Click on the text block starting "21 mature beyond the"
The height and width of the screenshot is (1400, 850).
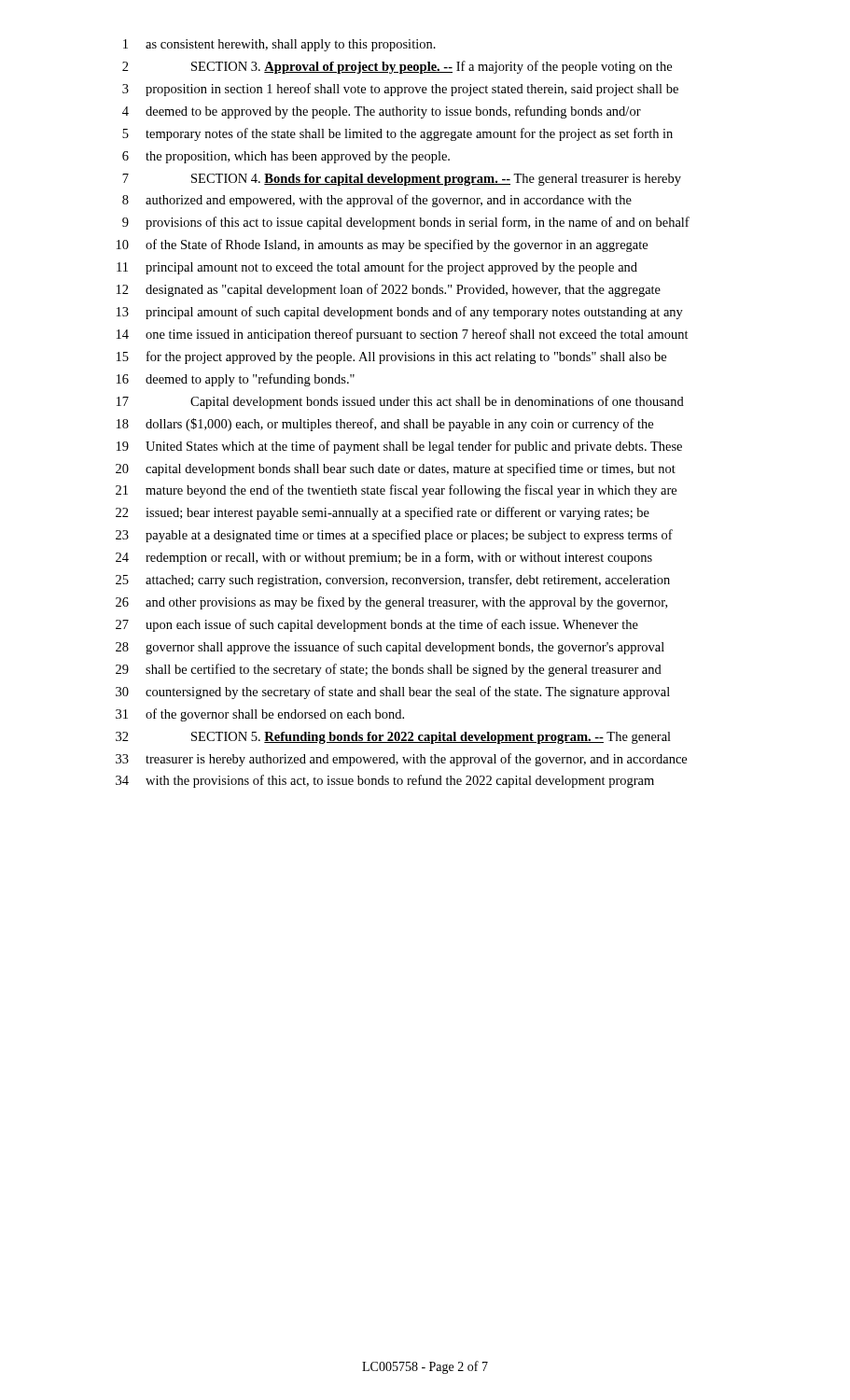coord(442,491)
